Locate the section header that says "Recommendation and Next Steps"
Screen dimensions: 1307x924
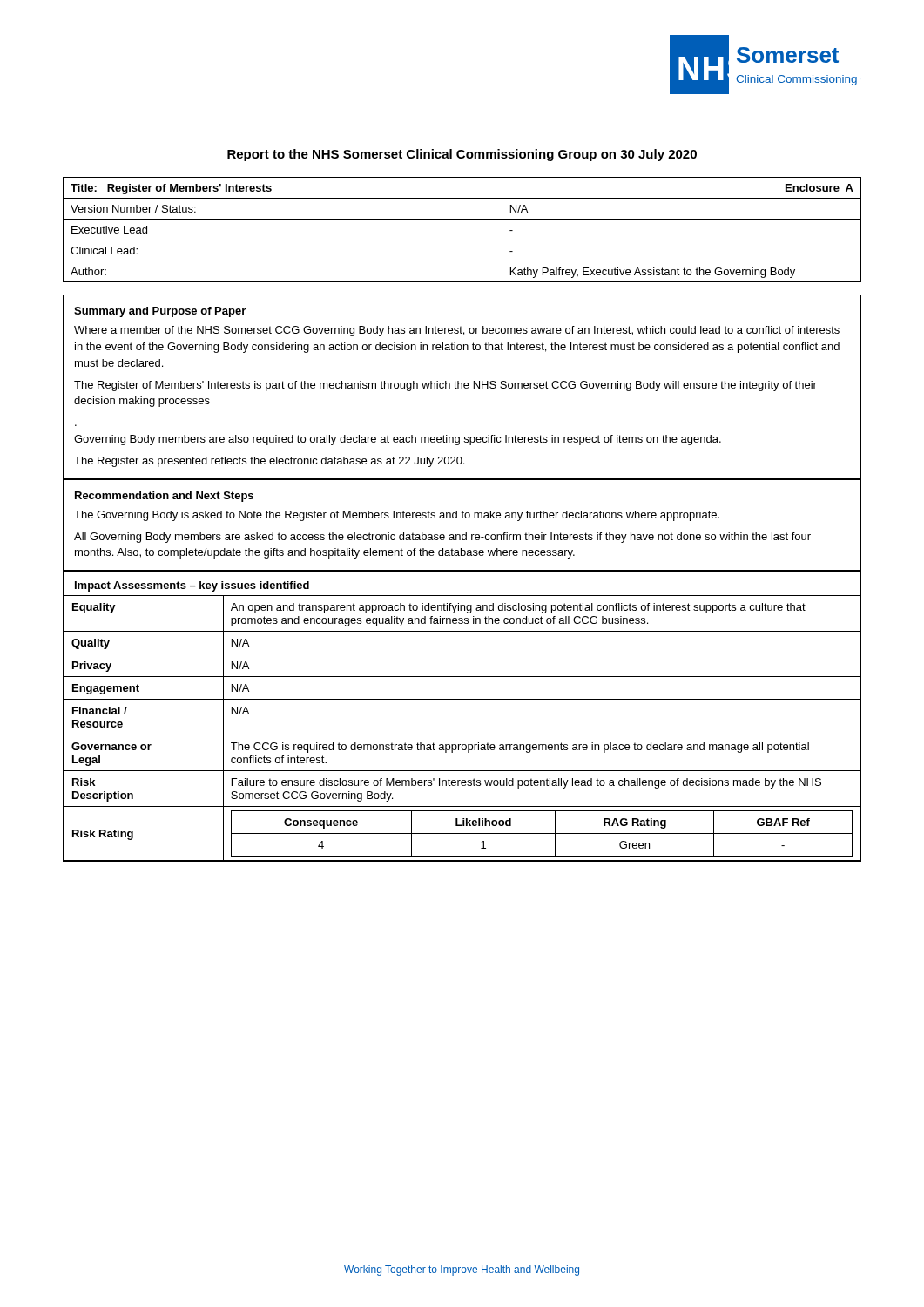164,495
